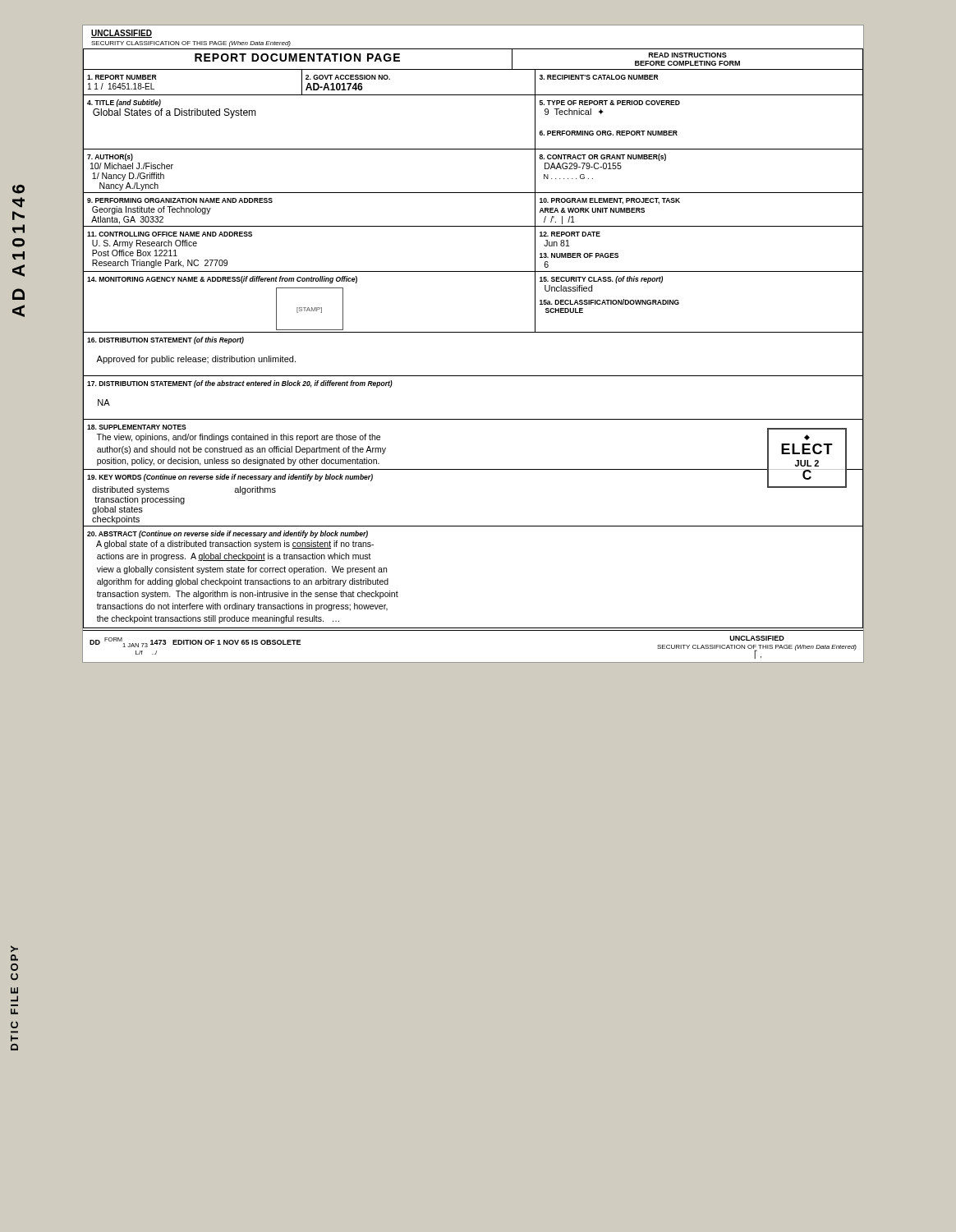Navigate to the block starting "READ INSTRUCTIONSBEFORE COMPLETING FORM"
This screenshot has height=1232, width=956.
(x=687, y=59)
